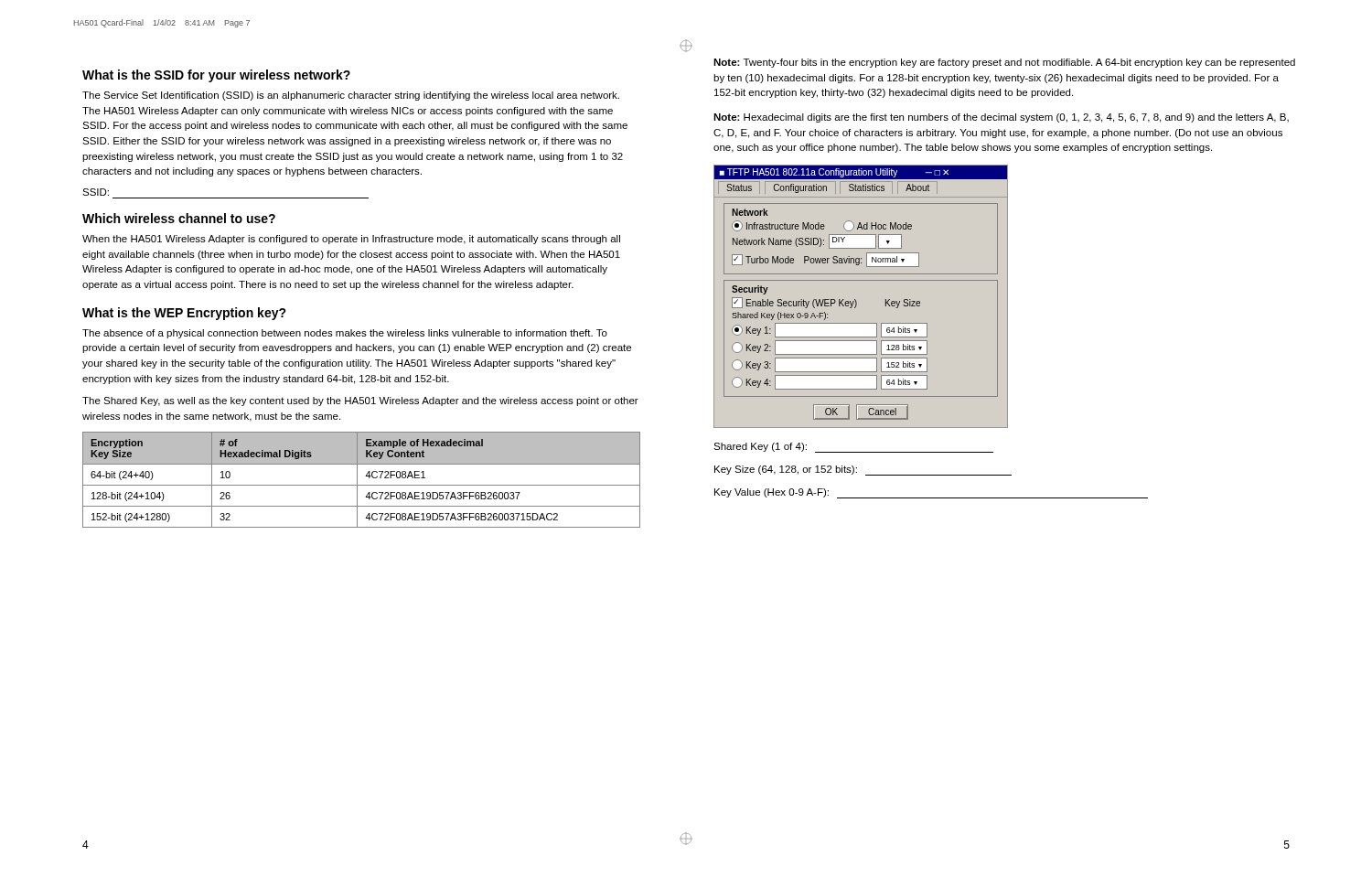Locate the screenshot
The image size is (1372, 888).
pyautogui.click(x=1006, y=296)
